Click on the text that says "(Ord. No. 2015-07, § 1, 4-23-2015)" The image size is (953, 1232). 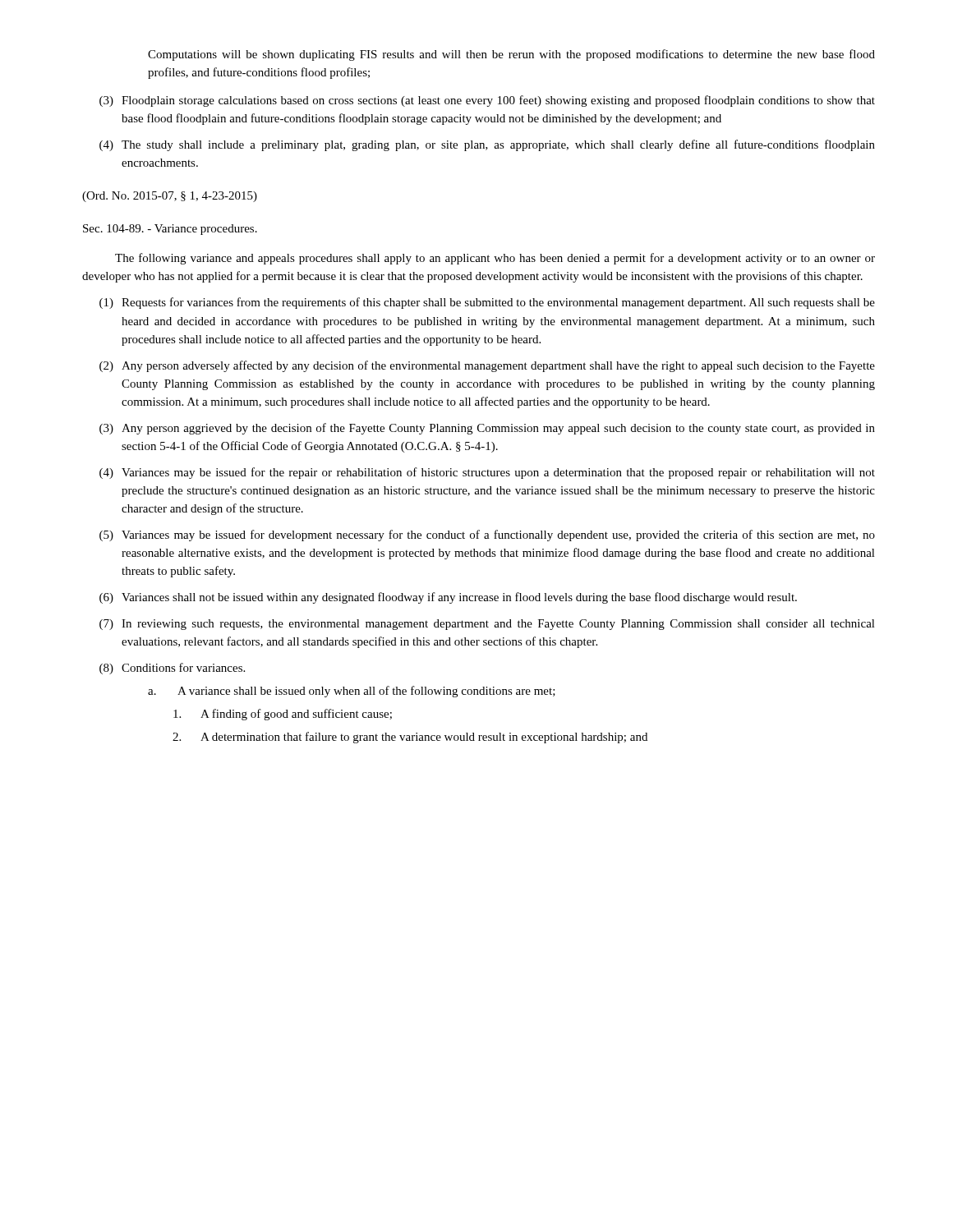click(x=170, y=196)
